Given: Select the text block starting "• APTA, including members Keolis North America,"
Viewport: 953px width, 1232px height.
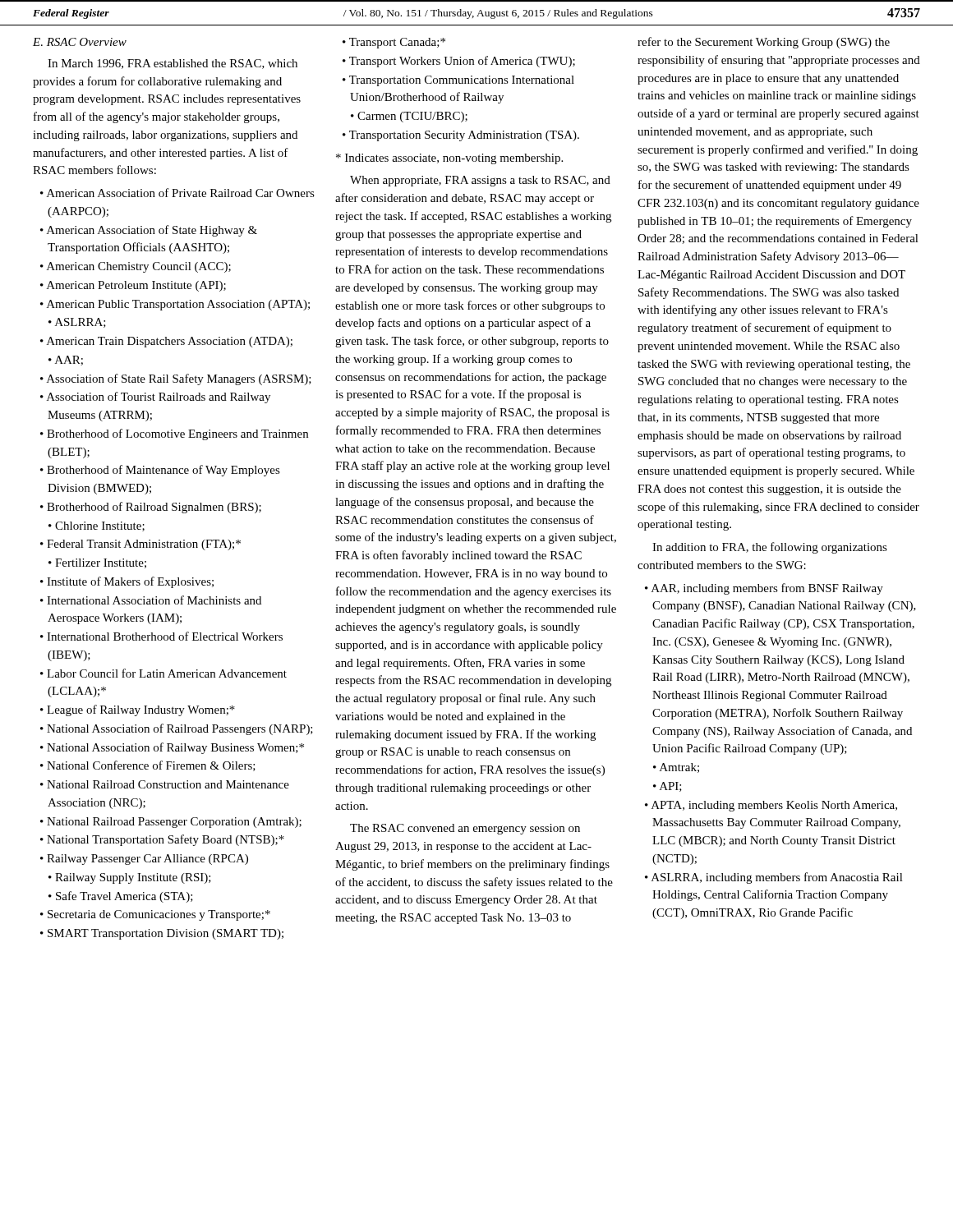Looking at the screenshot, I should coord(779,832).
